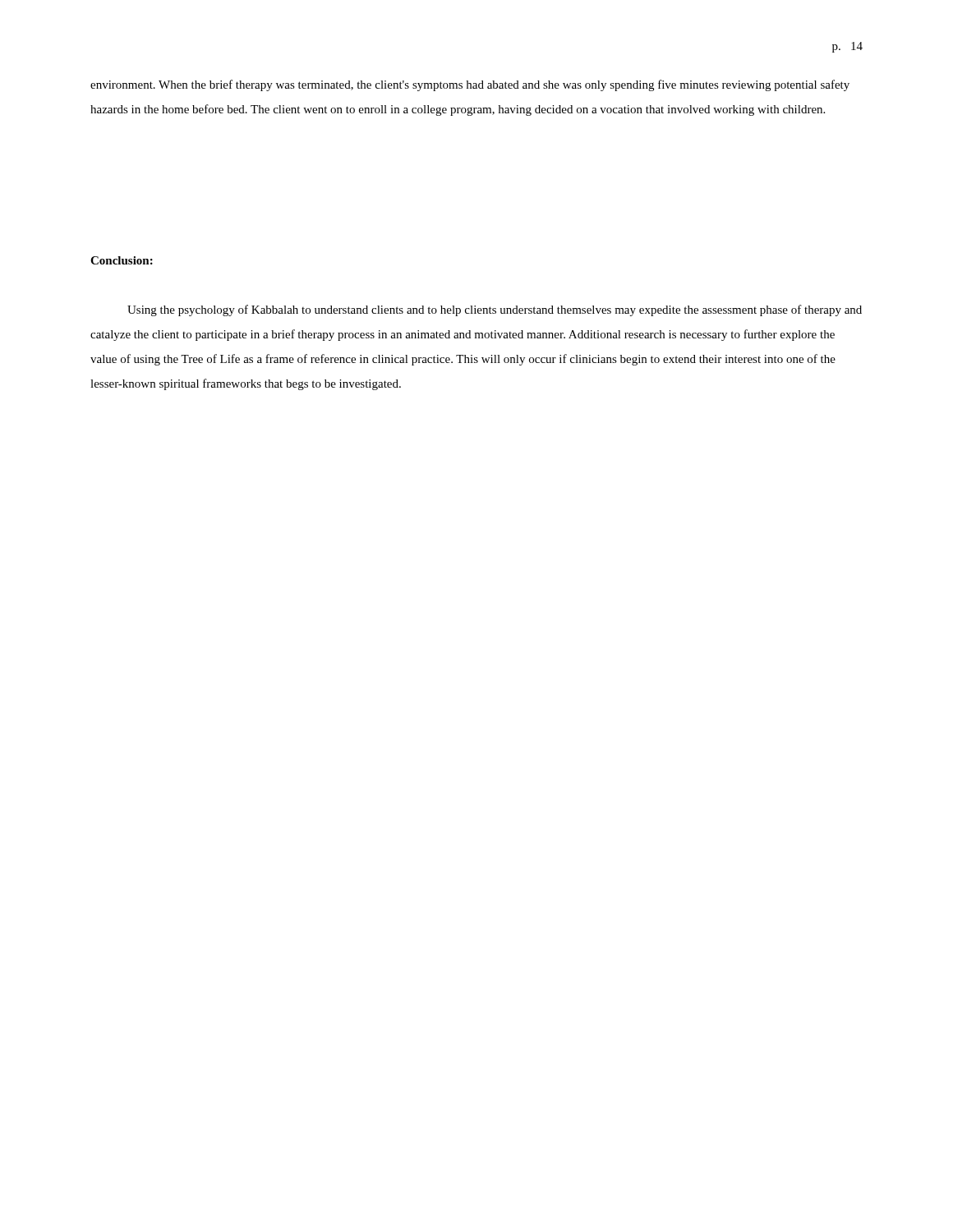
Task: Point to the text starting "Using the psychology of Kabbalah"
Action: click(476, 347)
